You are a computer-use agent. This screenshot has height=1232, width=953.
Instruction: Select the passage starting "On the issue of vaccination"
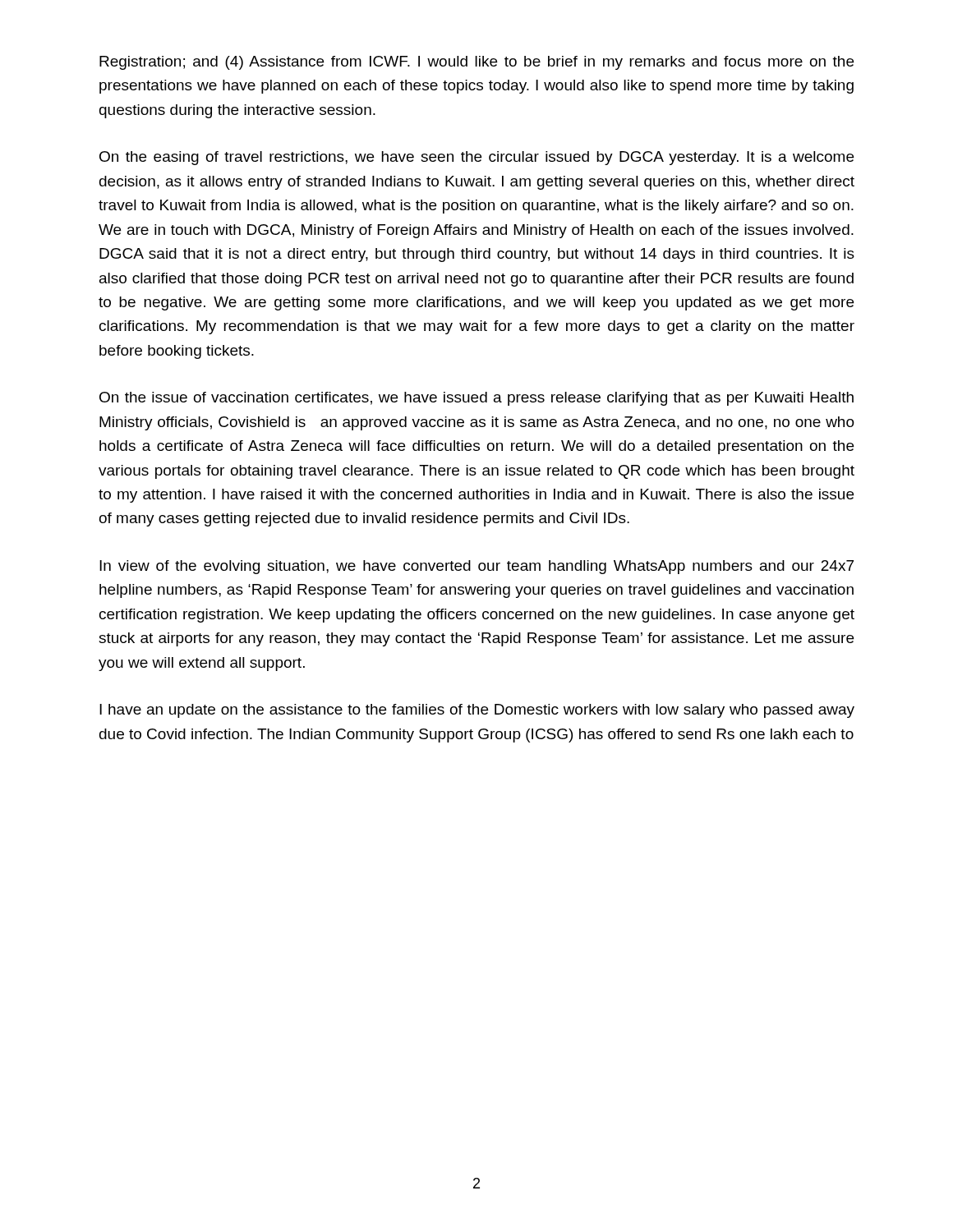pyautogui.click(x=476, y=458)
